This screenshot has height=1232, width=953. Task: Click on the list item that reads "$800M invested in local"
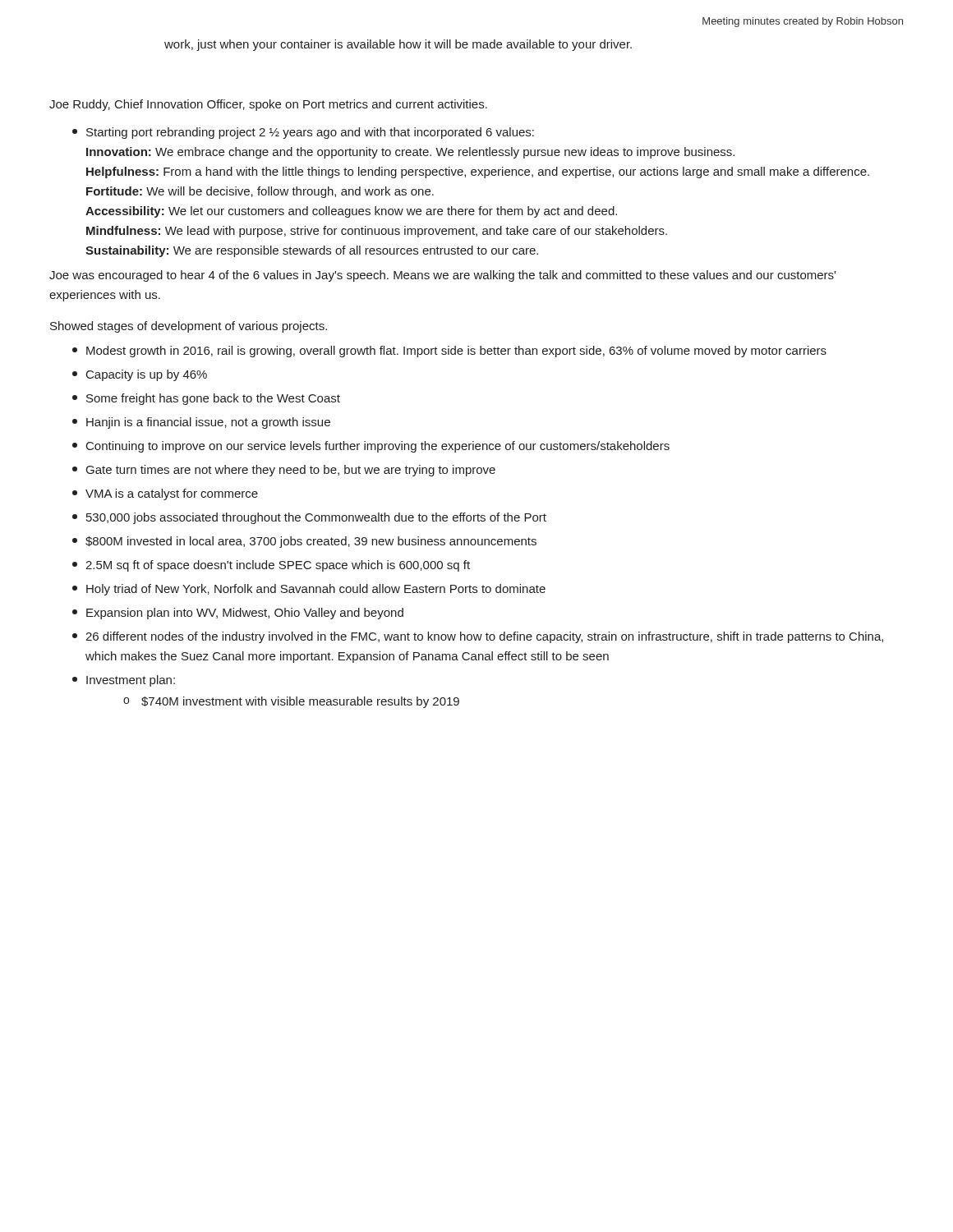click(311, 541)
